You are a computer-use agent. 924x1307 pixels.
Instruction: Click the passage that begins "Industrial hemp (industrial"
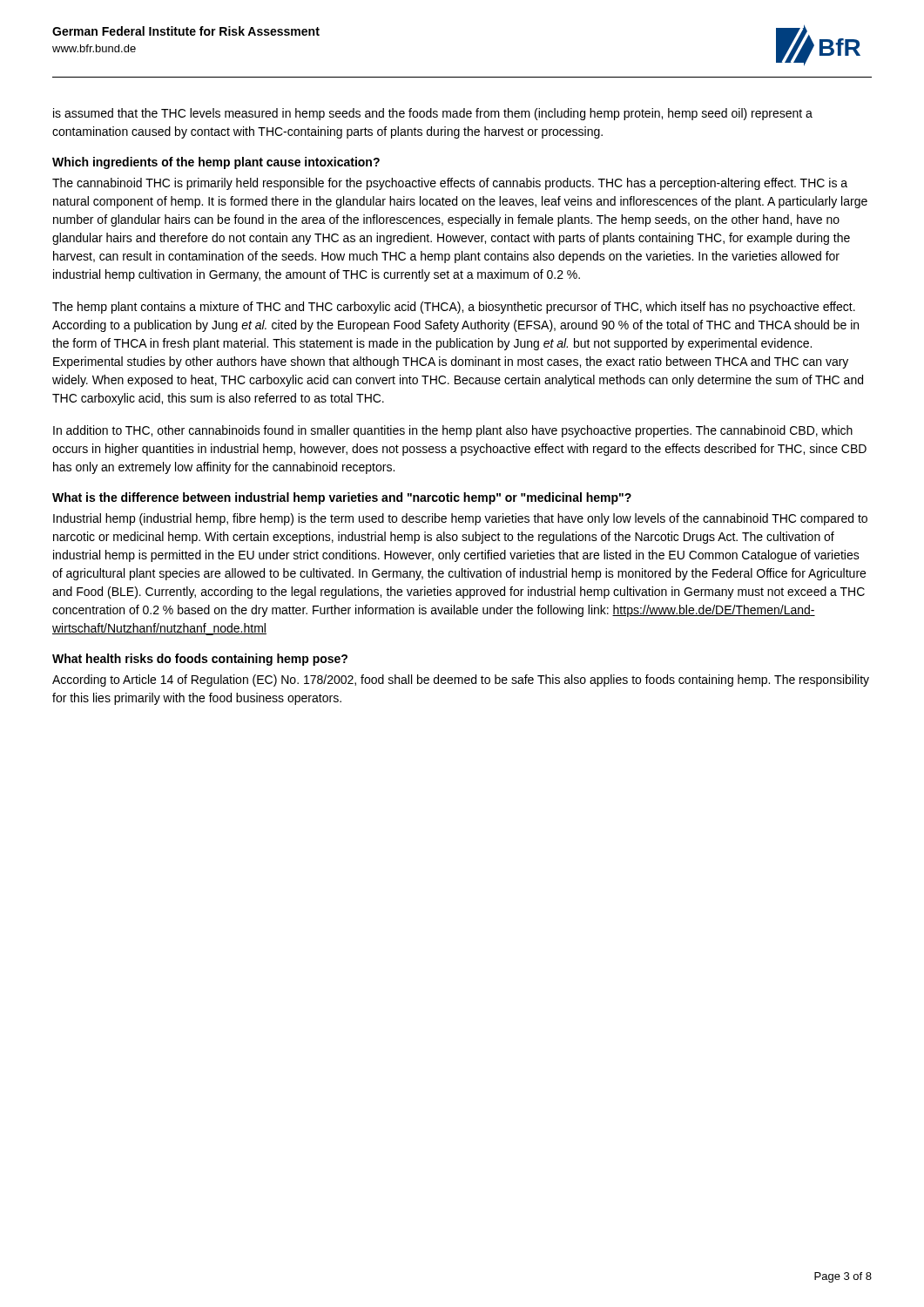[x=460, y=573]
